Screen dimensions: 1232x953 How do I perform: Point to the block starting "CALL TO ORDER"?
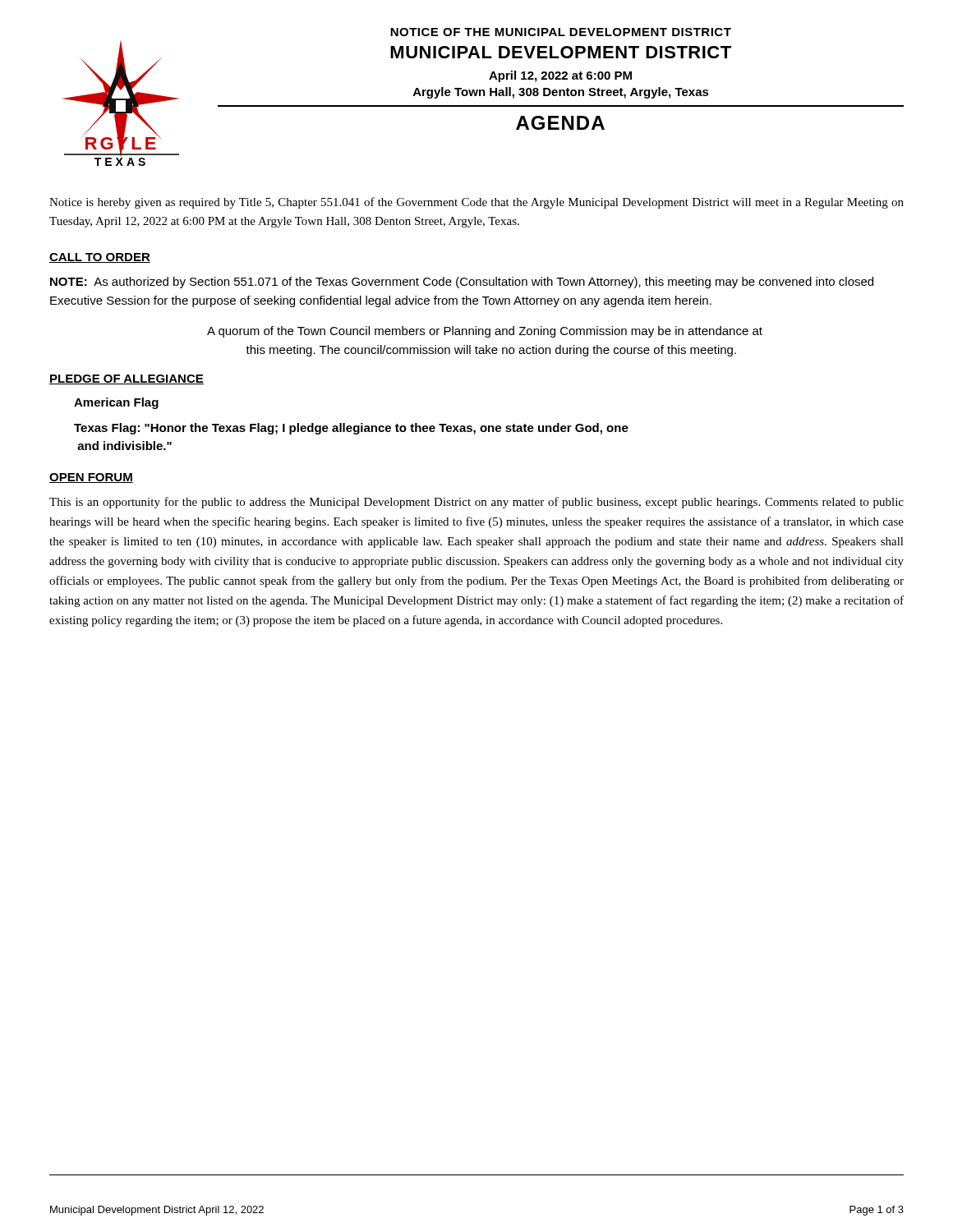[100, 256]
